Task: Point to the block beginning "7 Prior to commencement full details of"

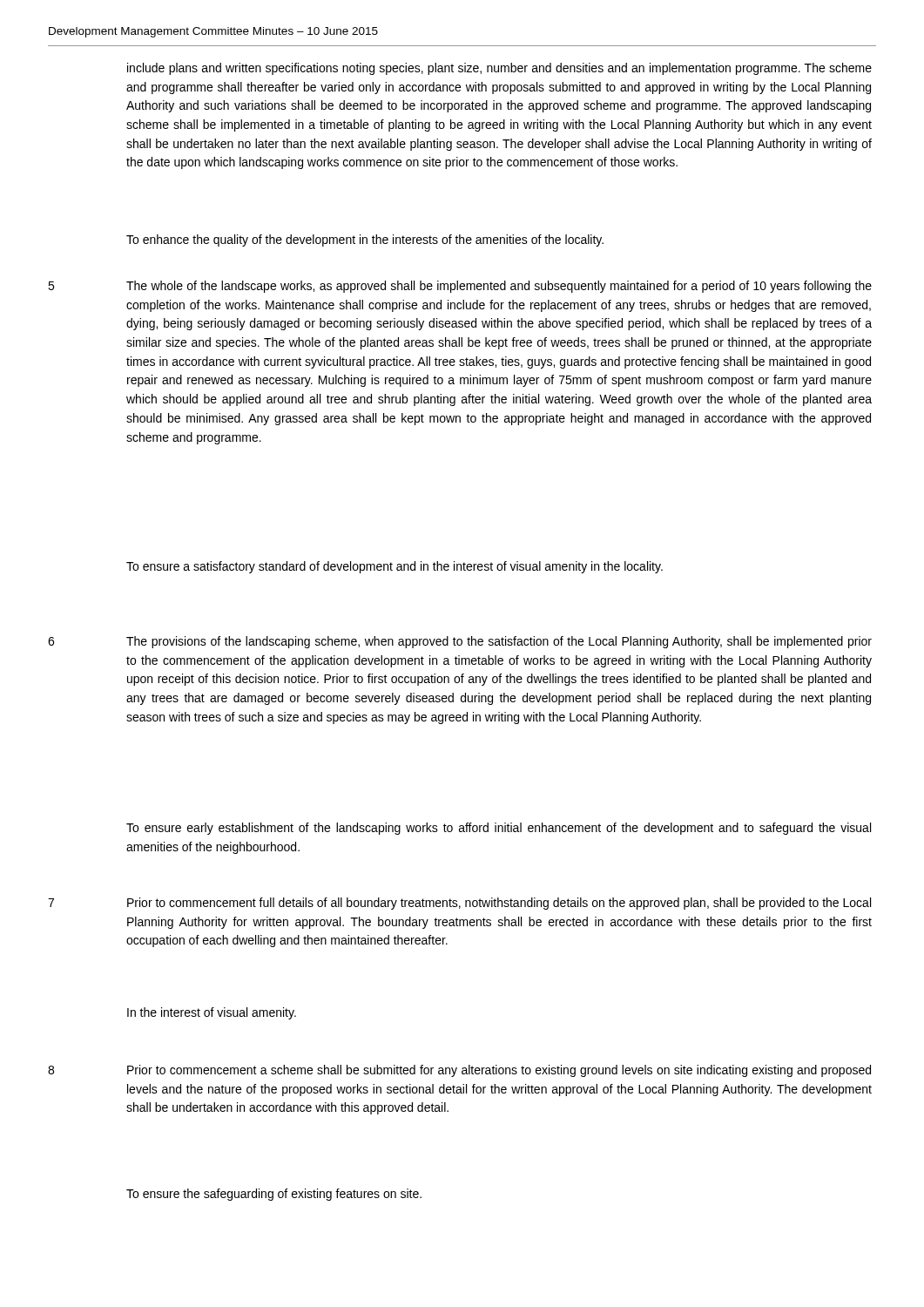Action: 460,922
